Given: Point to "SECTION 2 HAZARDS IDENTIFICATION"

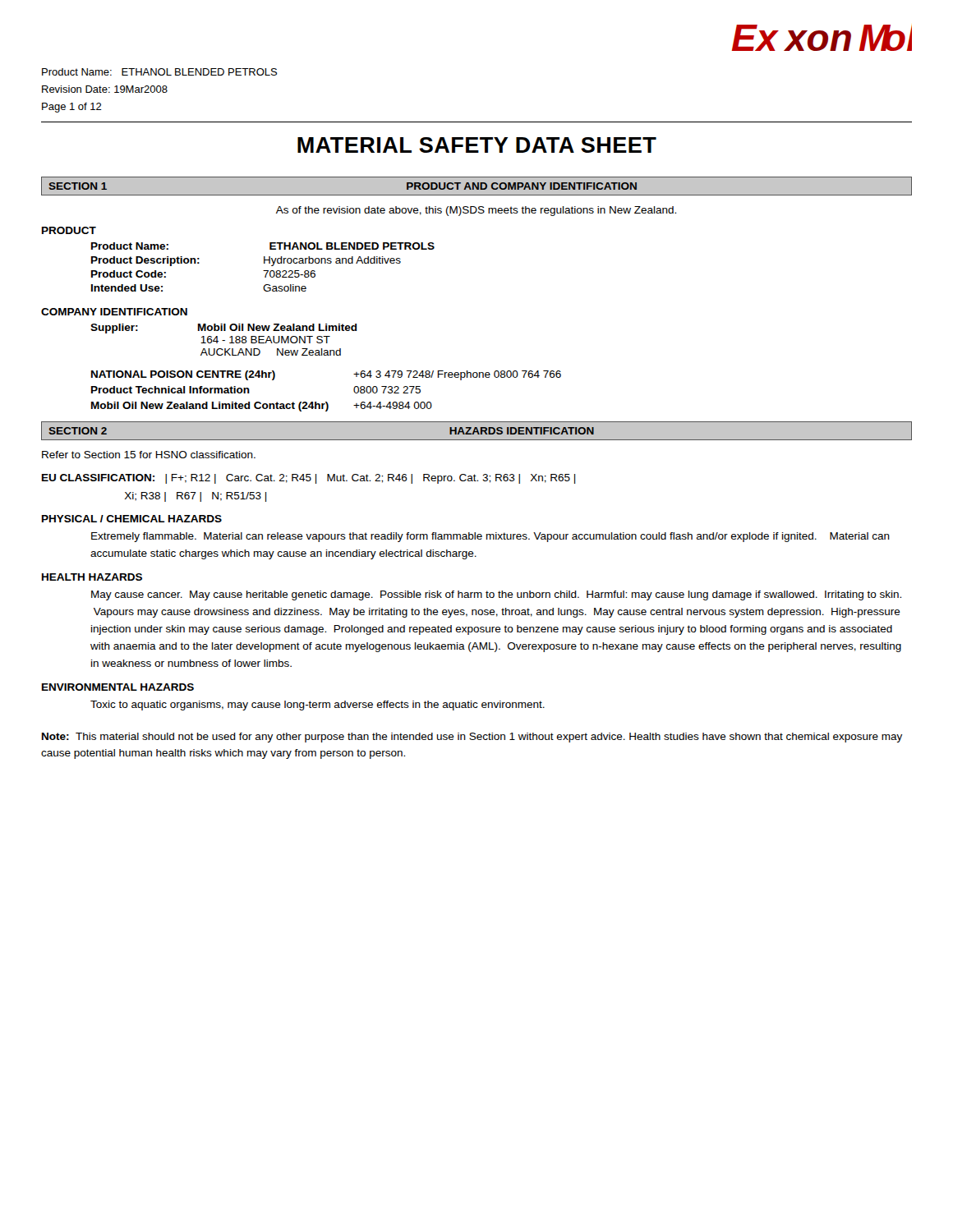Looking at the screenshot, I should coord(476,431).
